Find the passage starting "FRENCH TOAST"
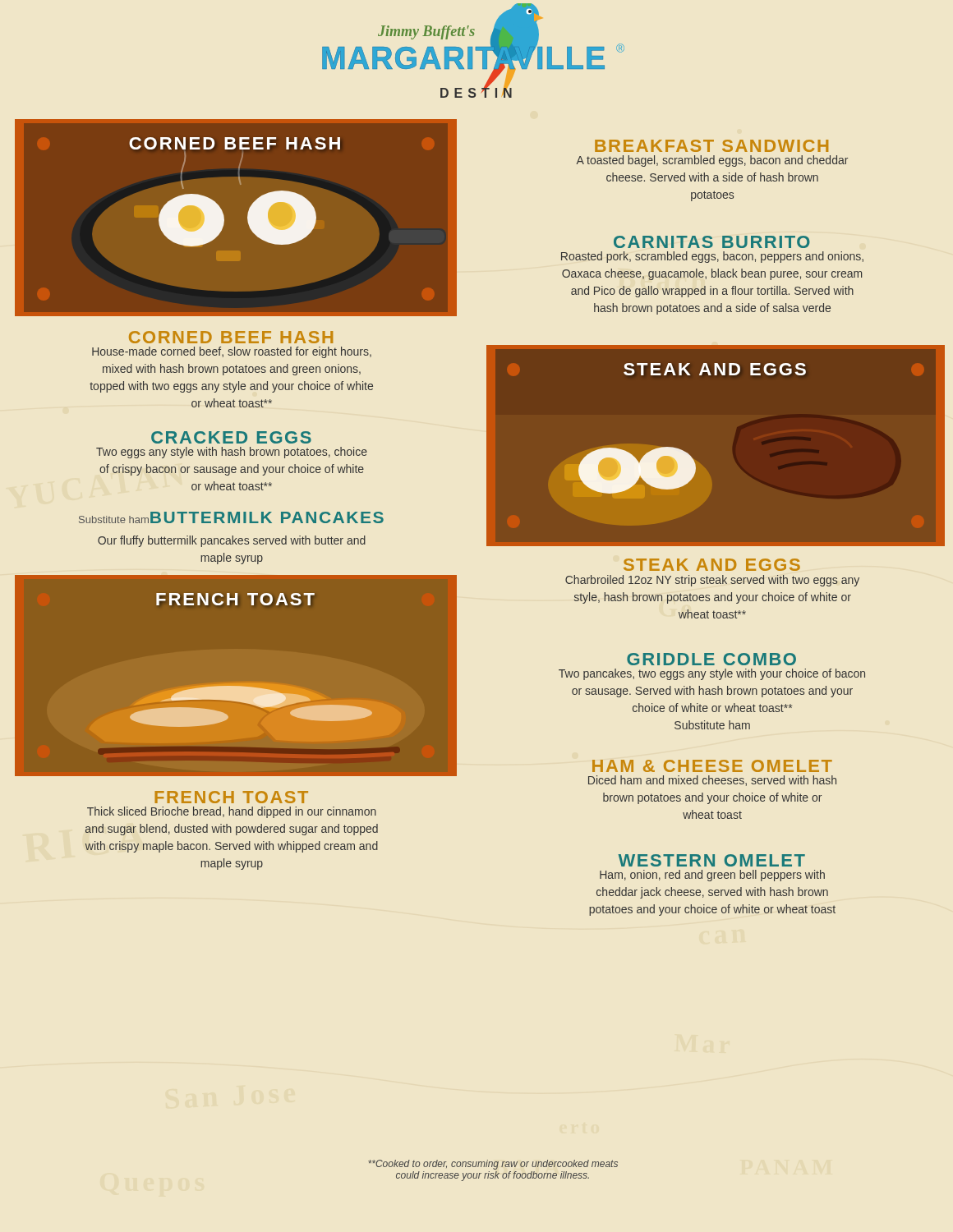The height and width of the screenshot is (1232, 953). point(232,798)
